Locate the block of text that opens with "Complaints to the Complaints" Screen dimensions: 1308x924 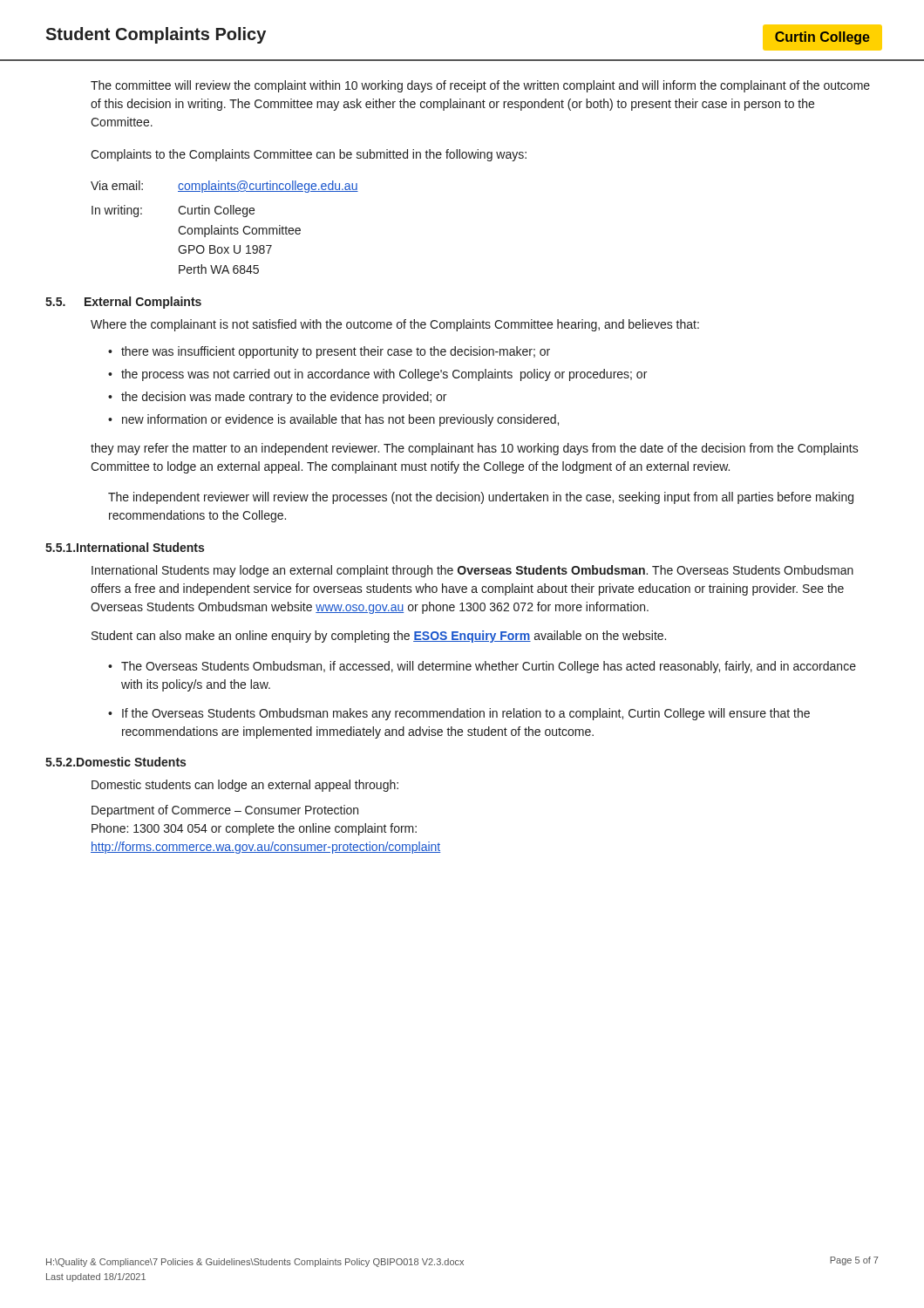coord(309,154)
